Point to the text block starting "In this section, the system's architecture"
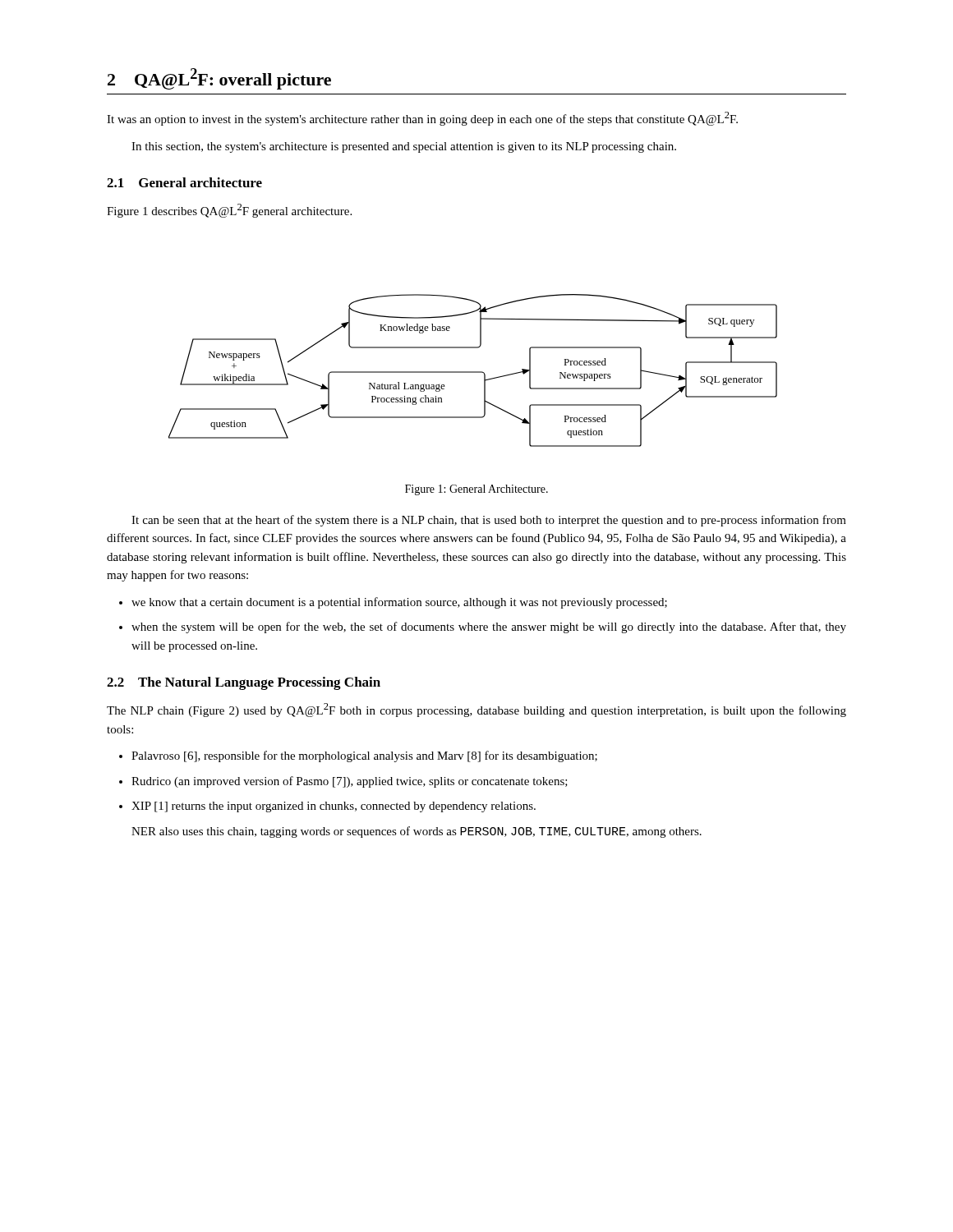This screenshot has width=953, height=1232. [x=476, y=146]
